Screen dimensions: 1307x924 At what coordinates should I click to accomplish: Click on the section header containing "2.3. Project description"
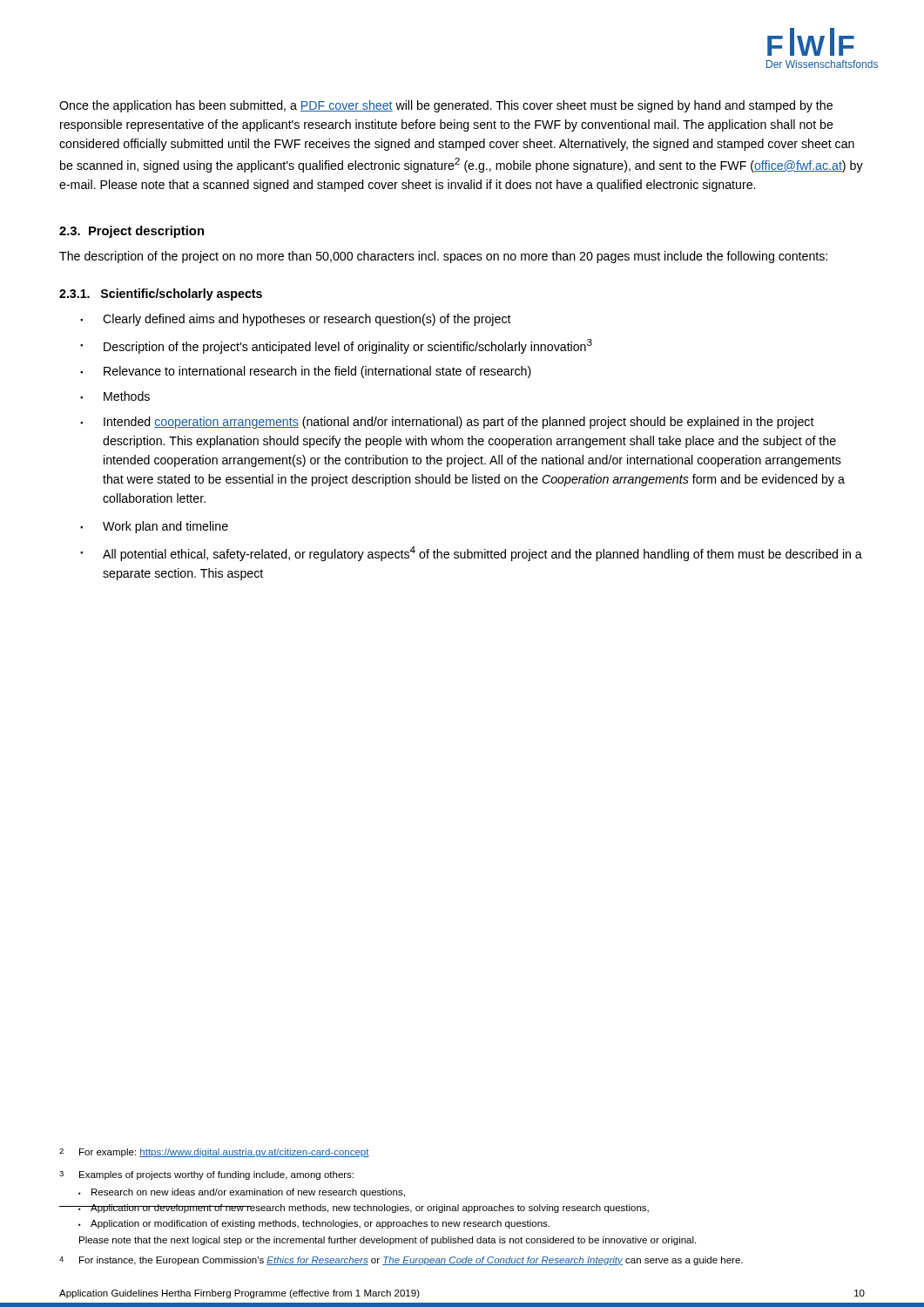point(132,231)
